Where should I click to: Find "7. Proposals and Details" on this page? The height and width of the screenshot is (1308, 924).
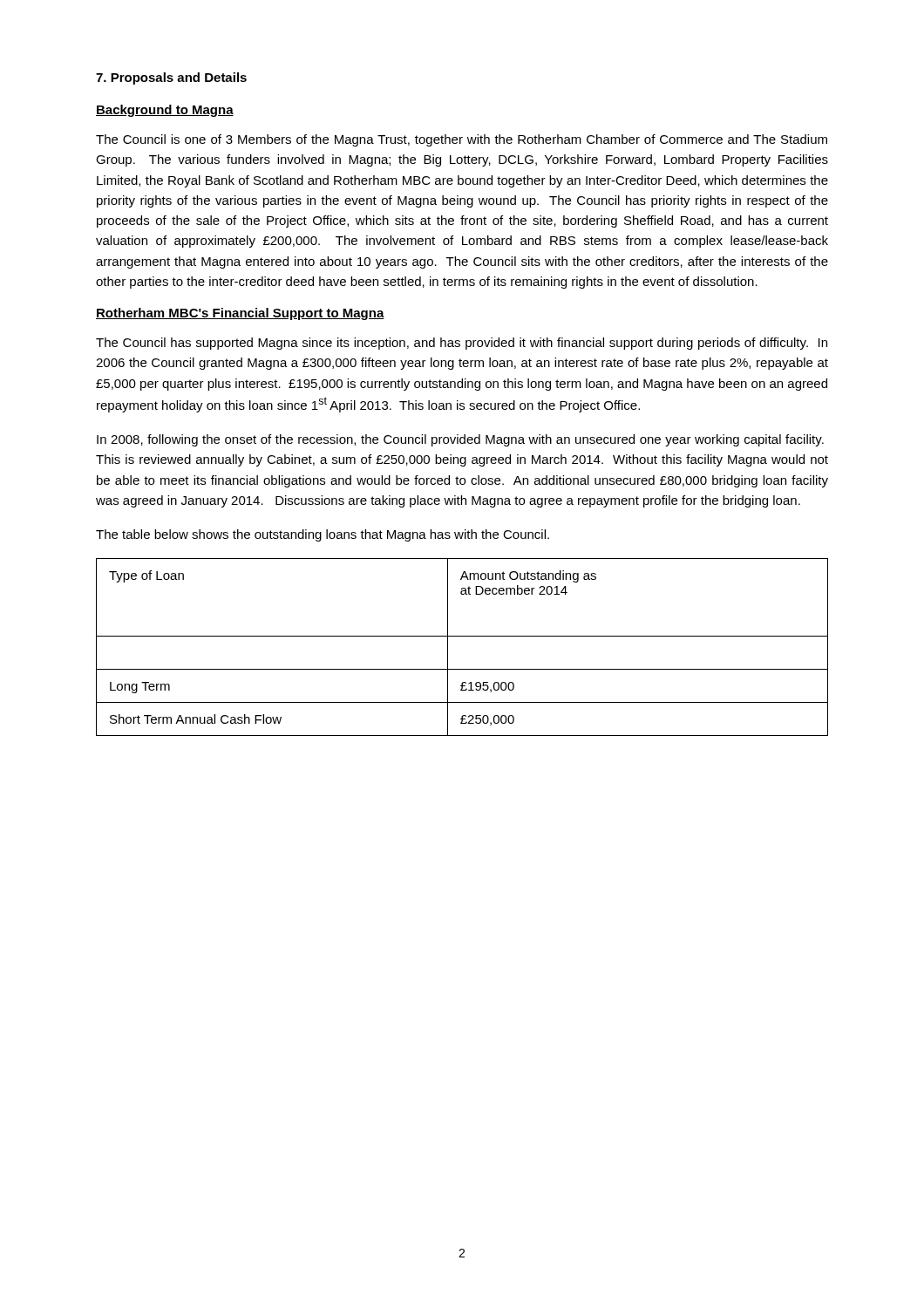171,77
